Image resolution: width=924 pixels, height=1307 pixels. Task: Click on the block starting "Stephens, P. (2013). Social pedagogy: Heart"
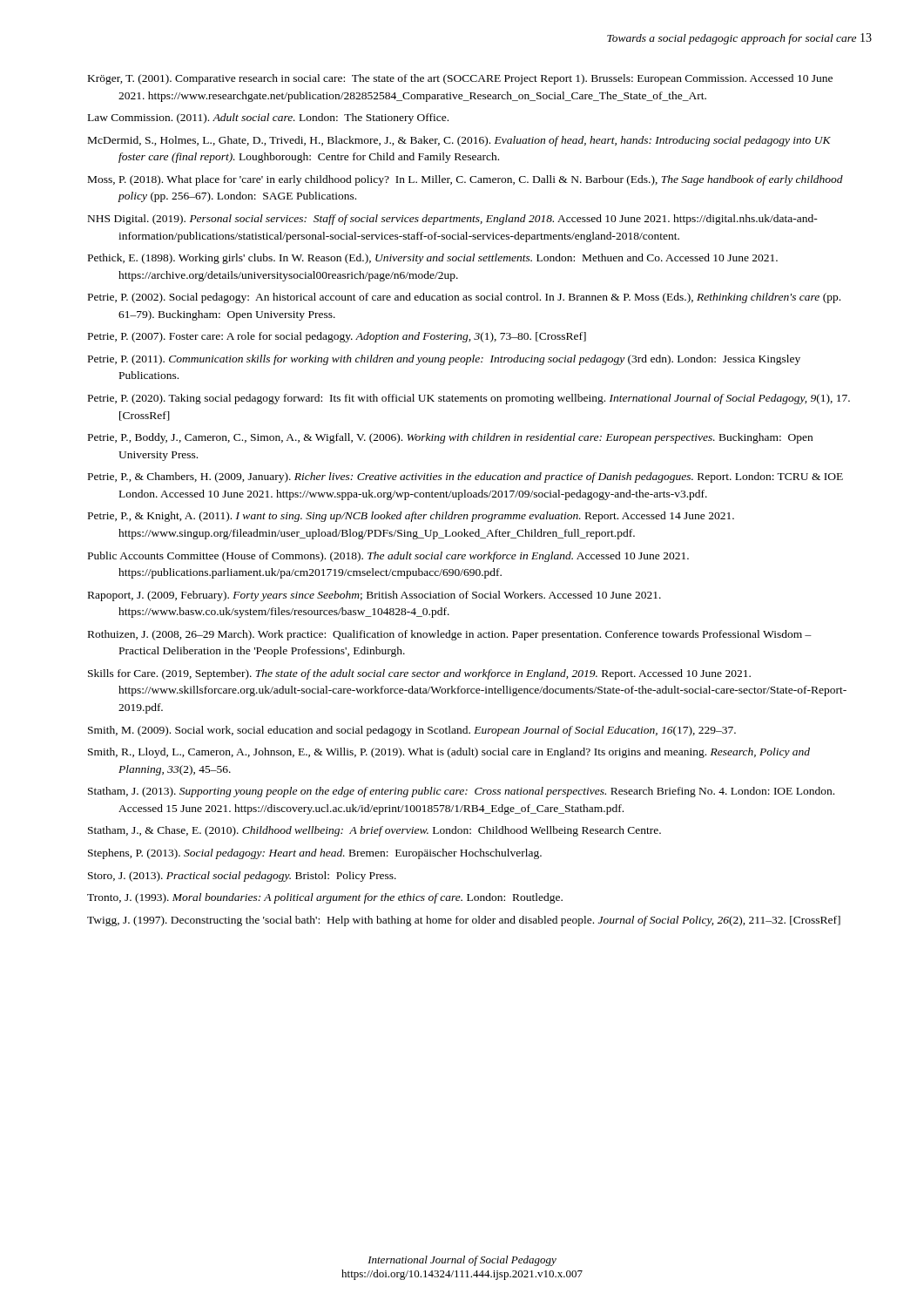pyautogui.click(x=315, y=853)
